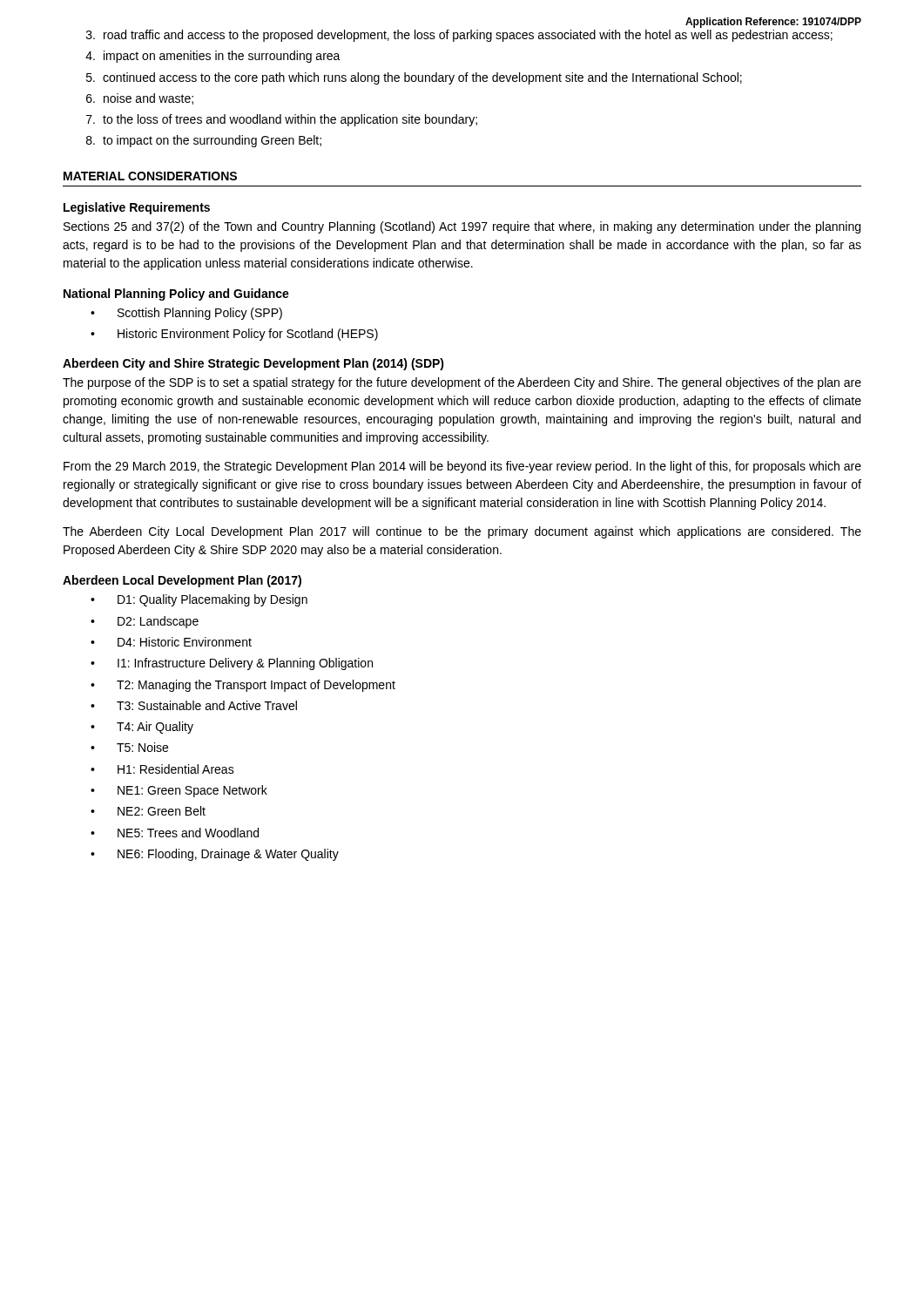Click on the text starting "• T2: Managing"
This screenshot has height=1307, width=924.
(243, 686)
